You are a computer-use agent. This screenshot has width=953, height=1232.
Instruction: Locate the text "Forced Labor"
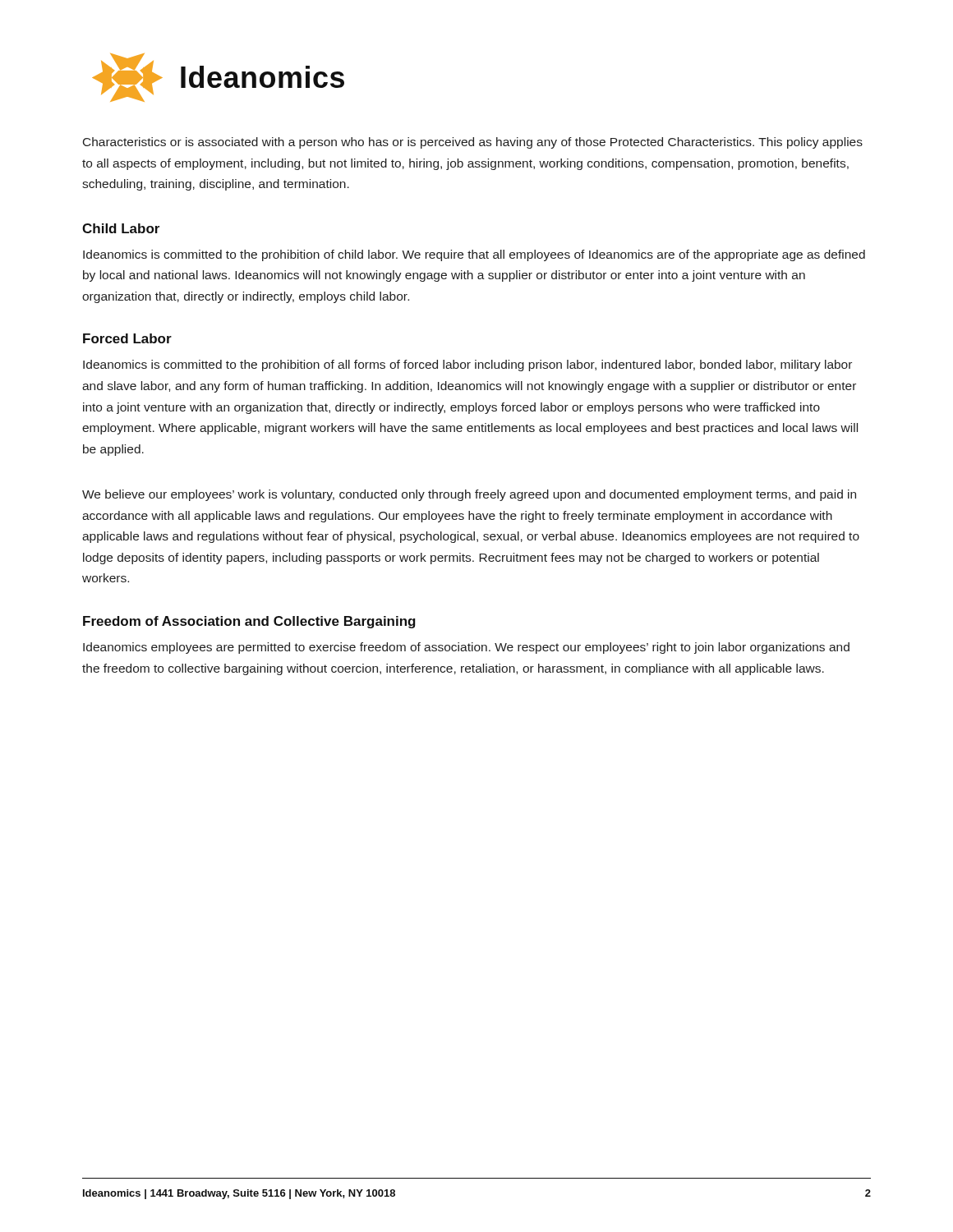point(127,339)
